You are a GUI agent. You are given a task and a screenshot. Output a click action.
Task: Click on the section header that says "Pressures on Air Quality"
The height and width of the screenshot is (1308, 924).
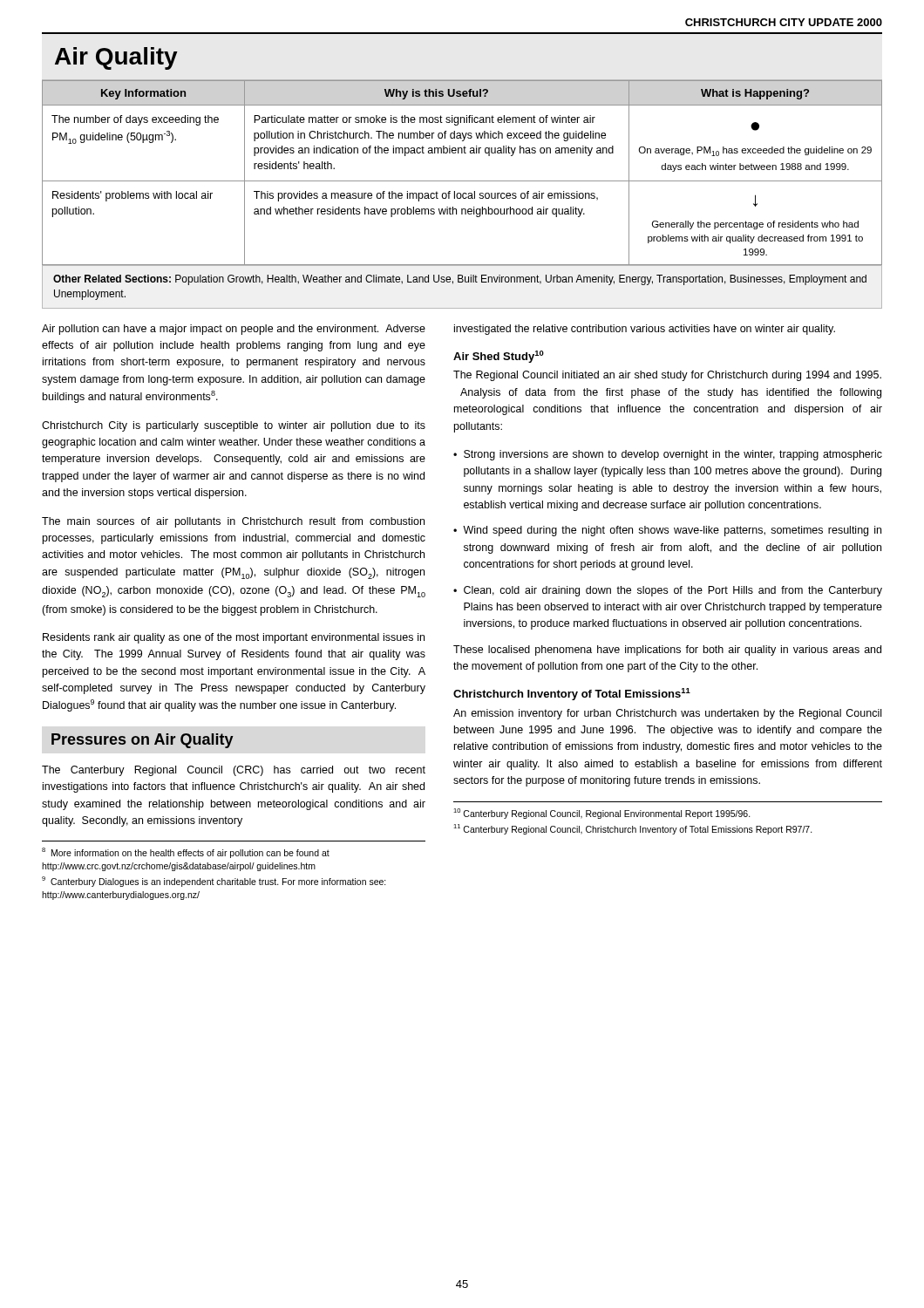click(x=142, y=739)
